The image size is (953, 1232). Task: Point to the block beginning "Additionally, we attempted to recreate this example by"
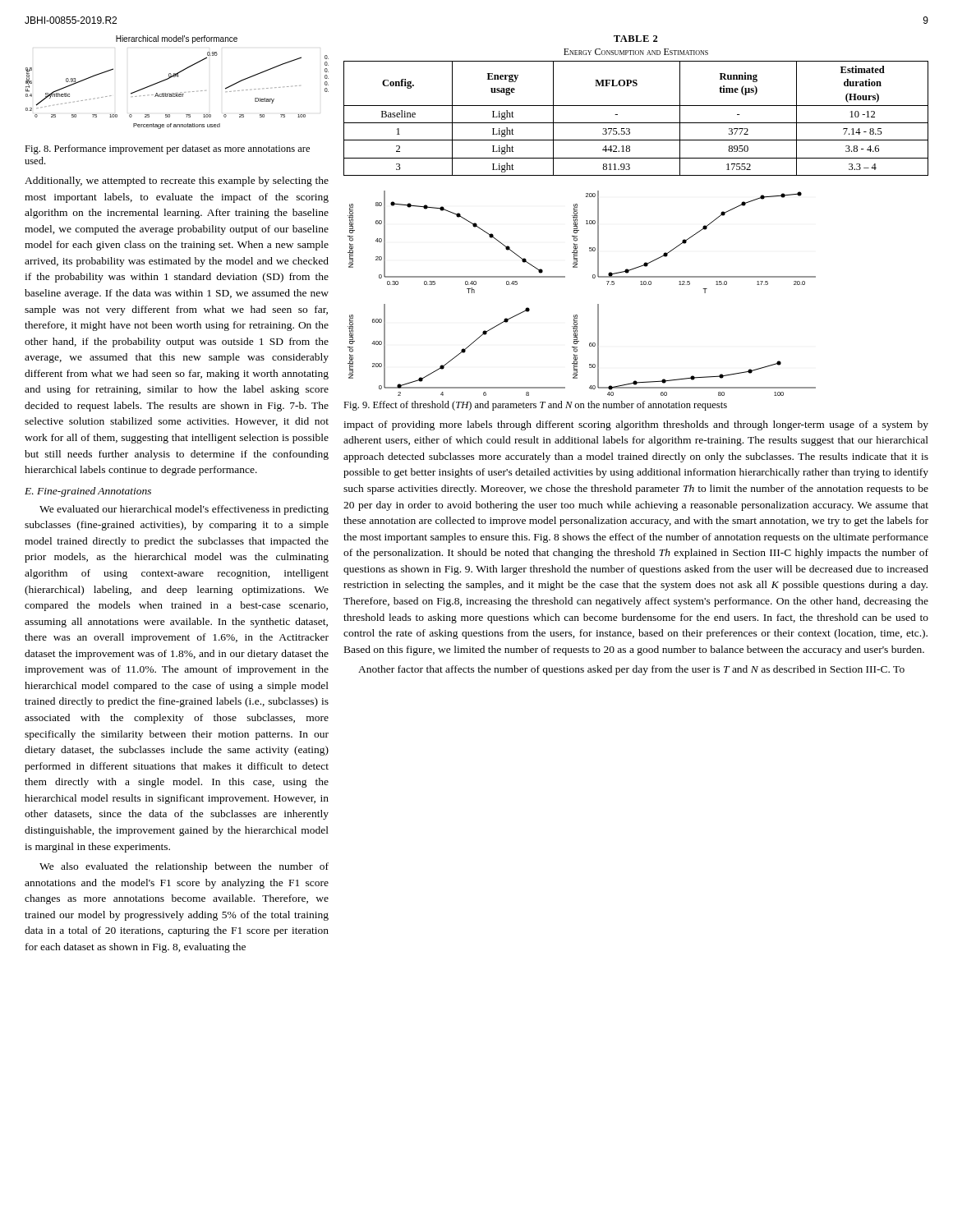pos(177,325)
